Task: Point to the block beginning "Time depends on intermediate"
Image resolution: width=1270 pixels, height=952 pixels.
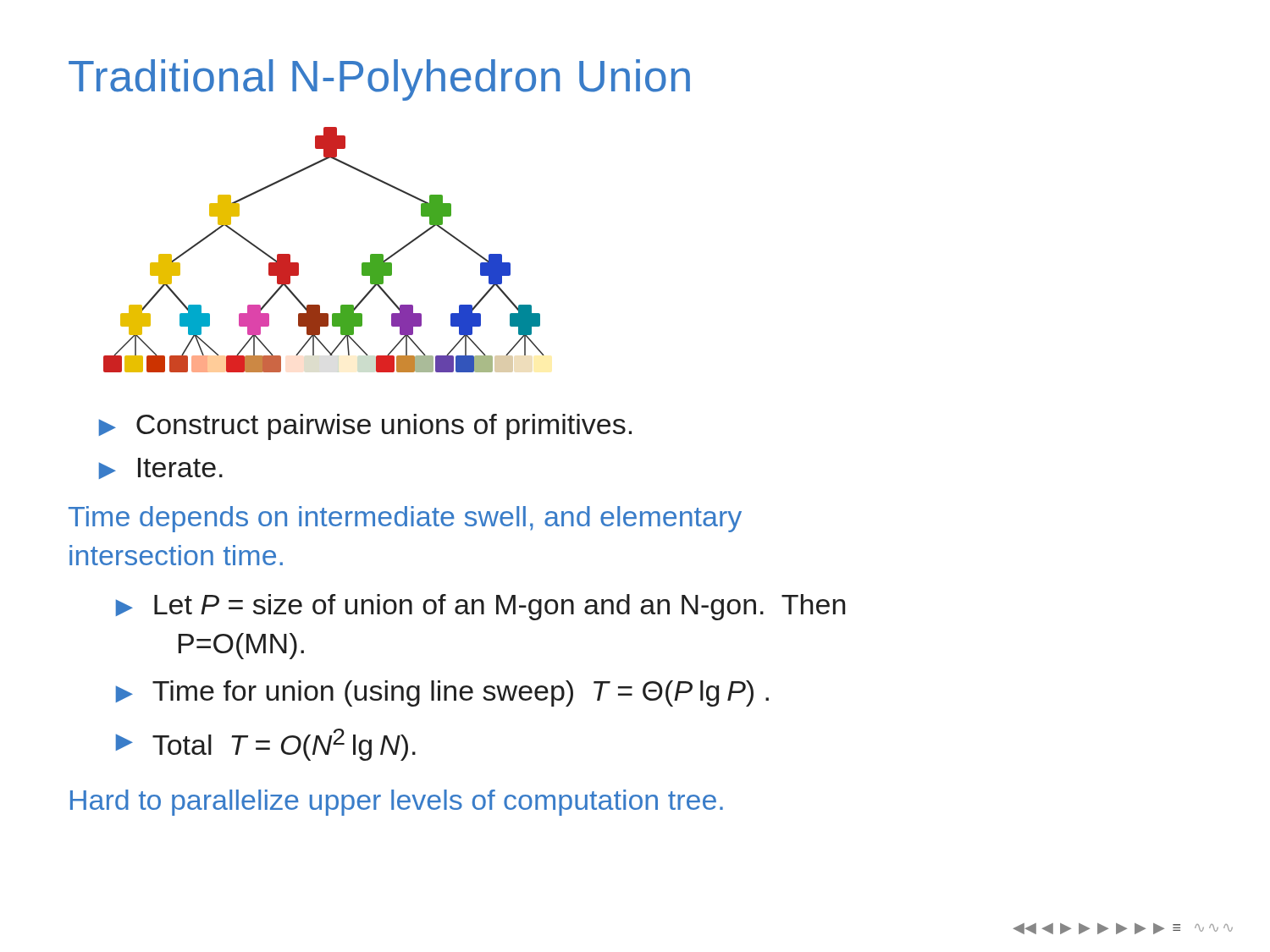Action: tap(405, 536)
